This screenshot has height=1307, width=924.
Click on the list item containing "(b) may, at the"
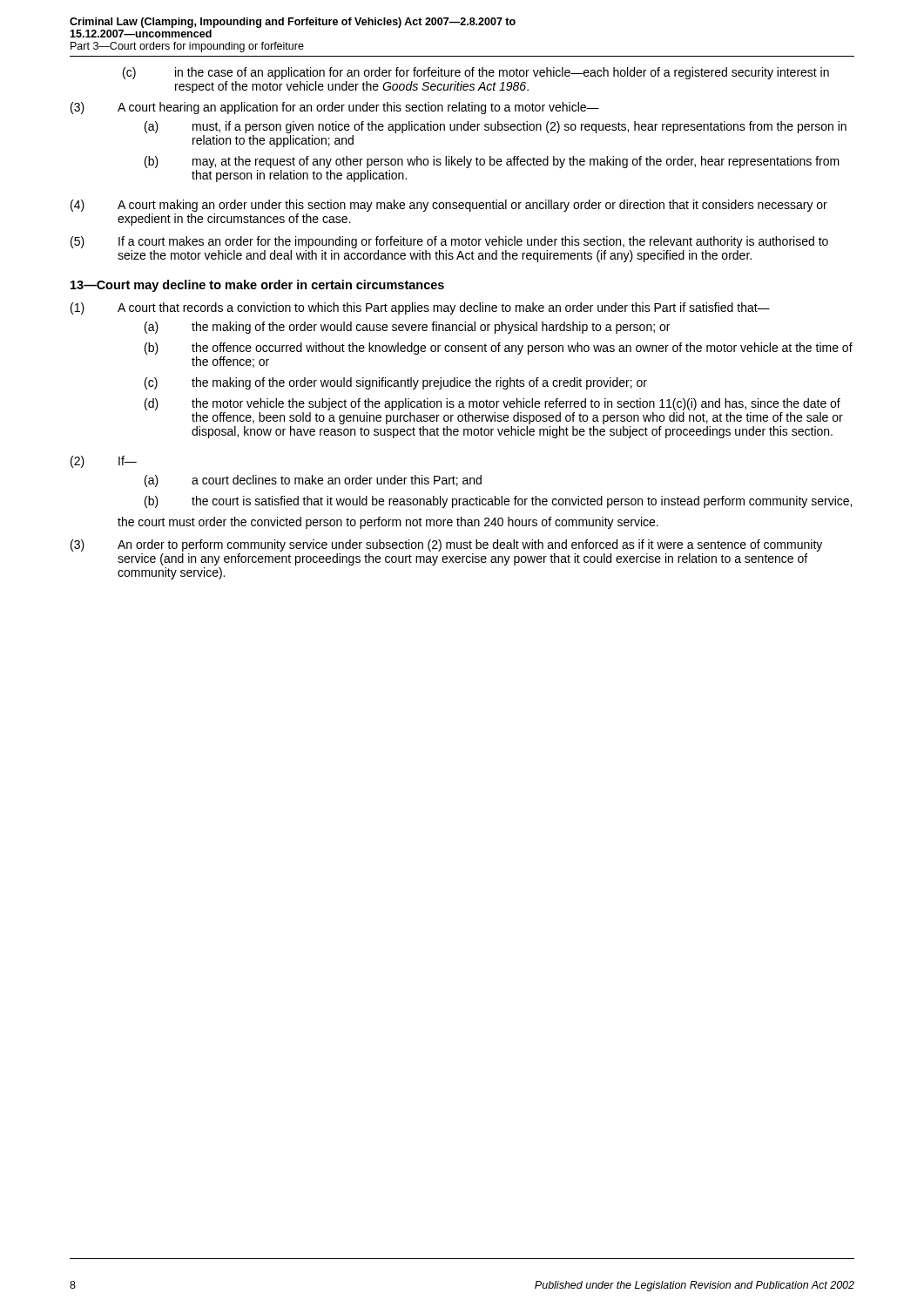point(486,168)
